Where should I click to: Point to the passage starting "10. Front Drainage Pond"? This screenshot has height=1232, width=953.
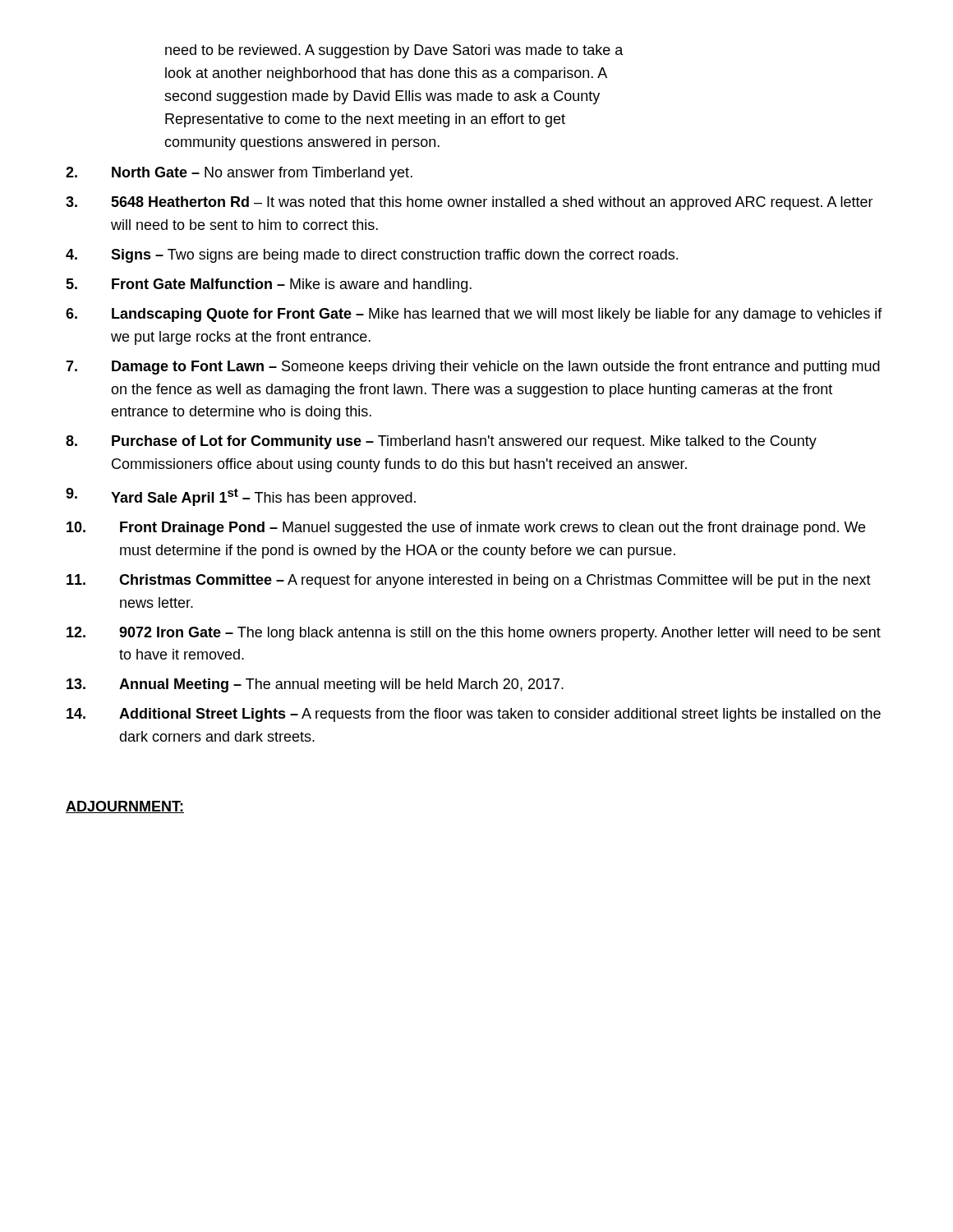point(476,540)
